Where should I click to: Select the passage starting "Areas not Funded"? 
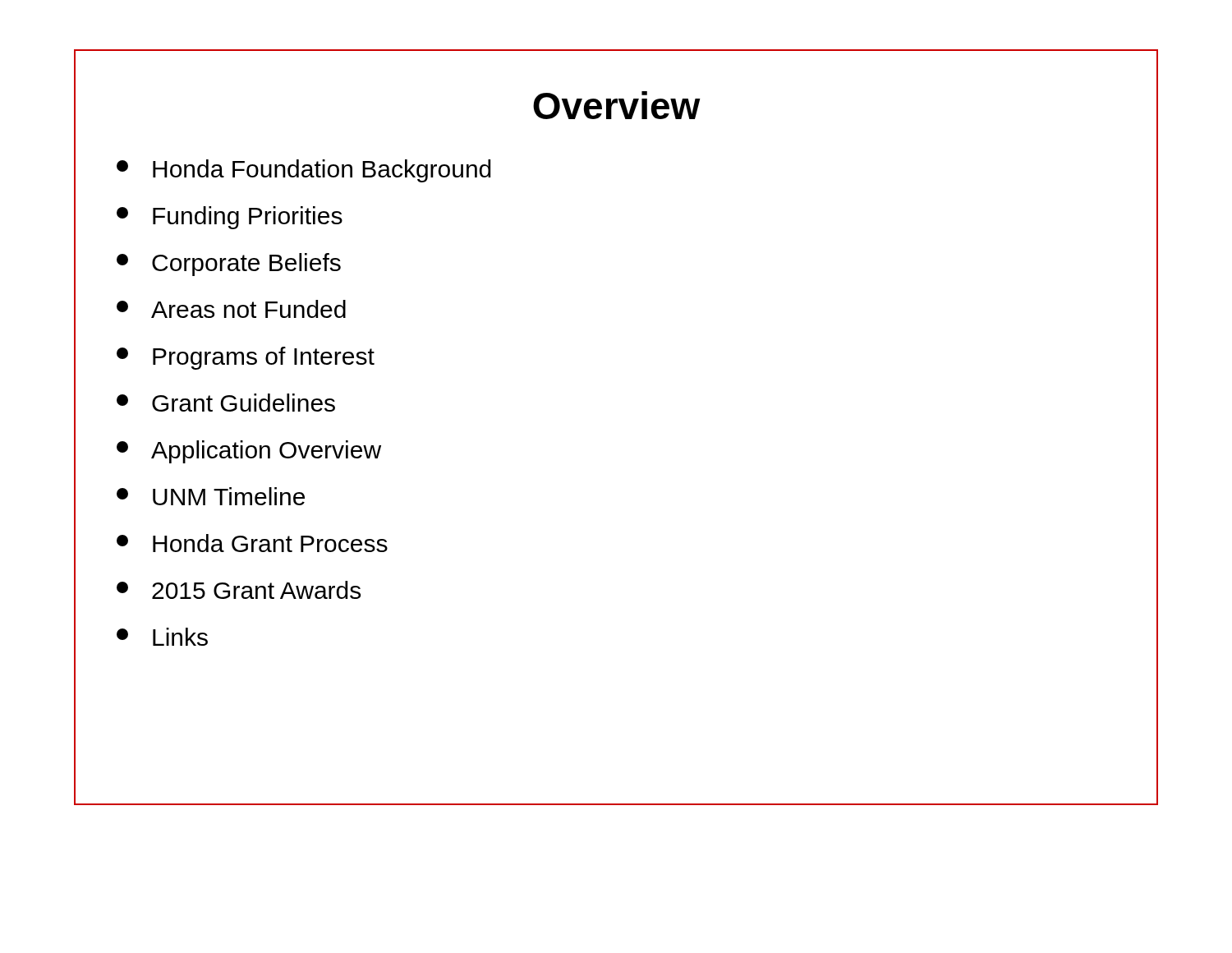click(x=231, y=309)
